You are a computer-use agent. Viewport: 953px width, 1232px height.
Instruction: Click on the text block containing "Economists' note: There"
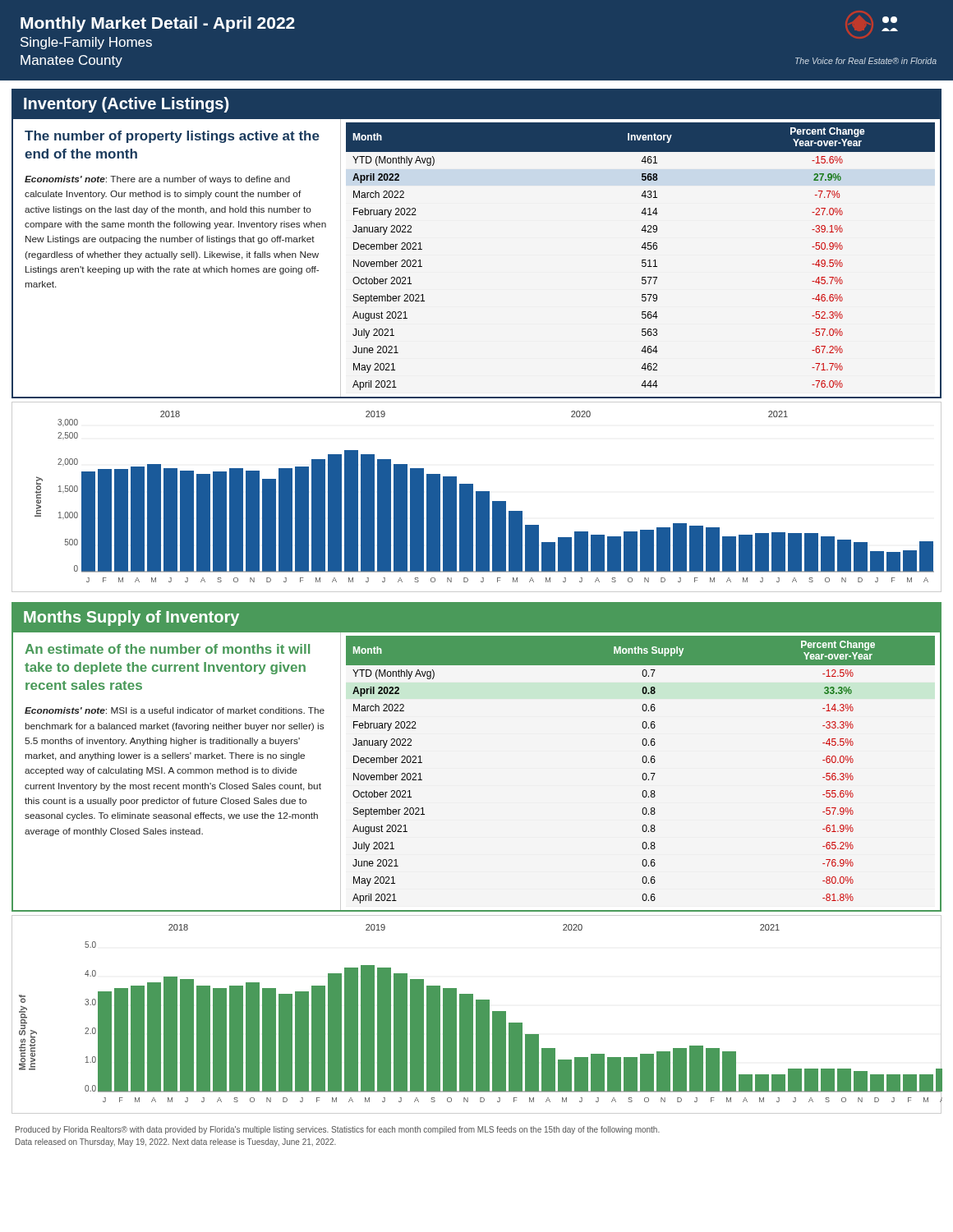pyautogui.click(x=175, y=232)
